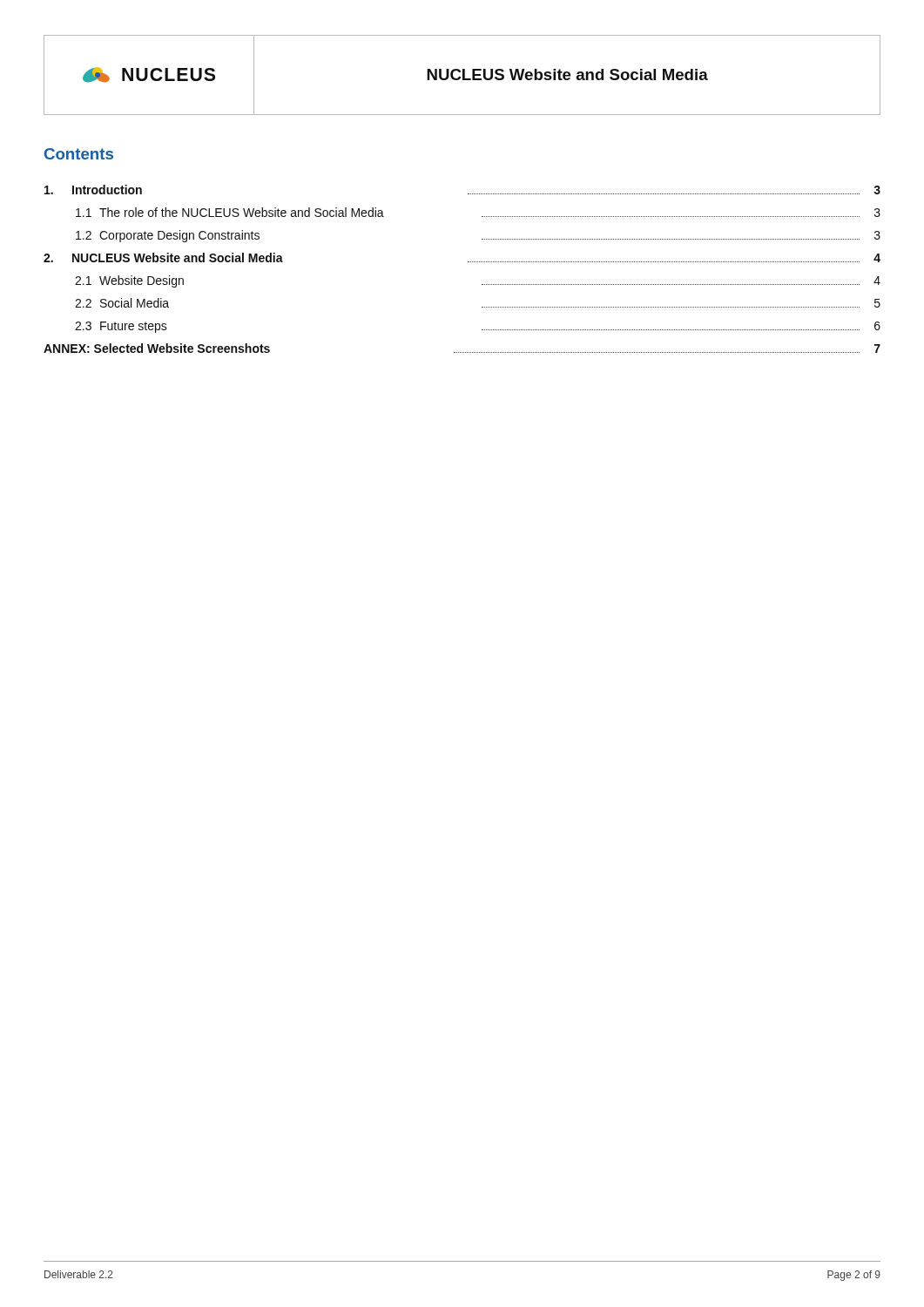924x1307 pixels.
Task: Find the list item containing "2. NUCLEUS Website and Social Media"
Action: coord(462,258)
